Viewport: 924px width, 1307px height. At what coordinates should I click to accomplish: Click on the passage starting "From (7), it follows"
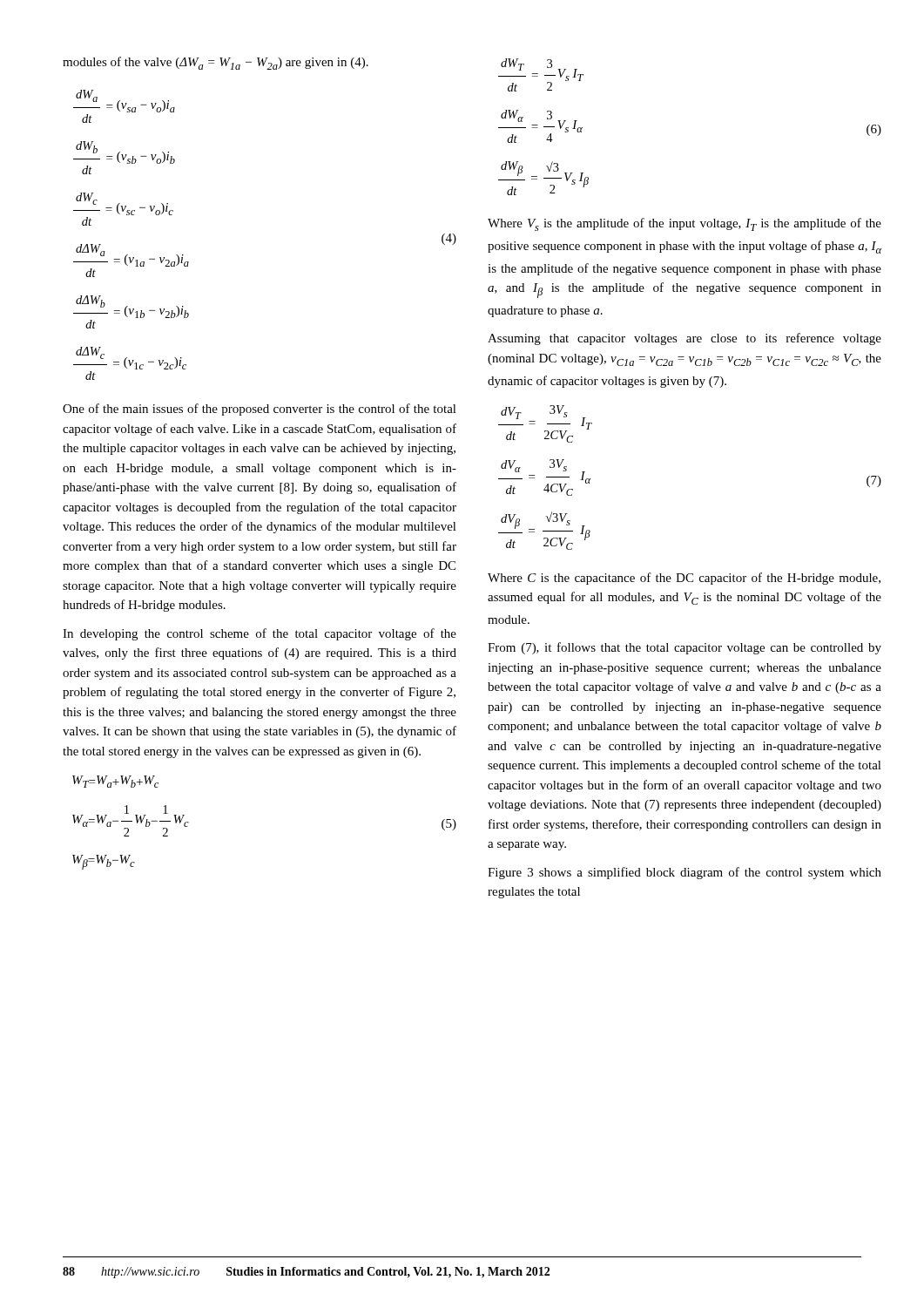(x=684, y=746)
